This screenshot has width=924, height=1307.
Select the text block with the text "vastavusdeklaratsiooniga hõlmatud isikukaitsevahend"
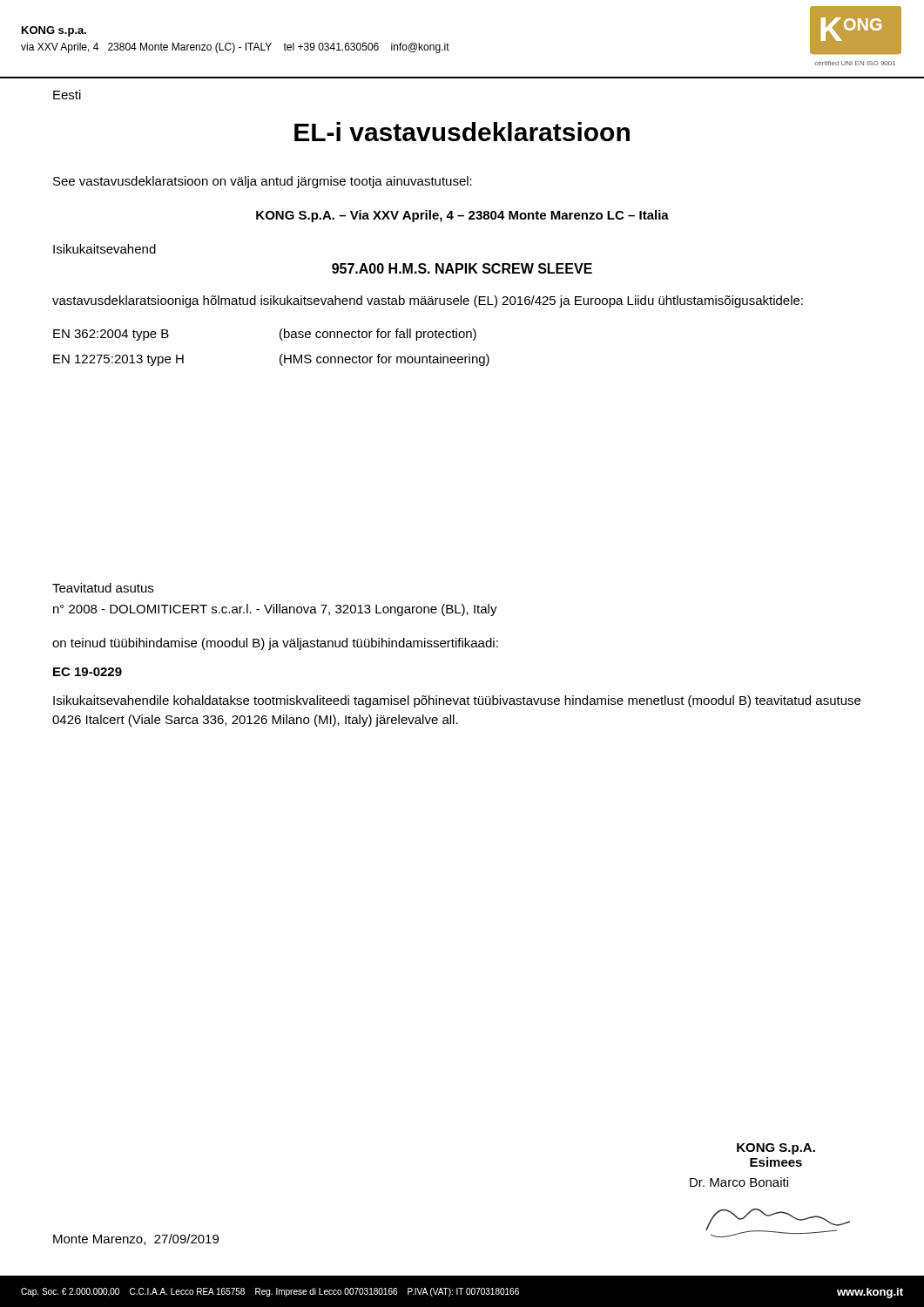point(428,300)
